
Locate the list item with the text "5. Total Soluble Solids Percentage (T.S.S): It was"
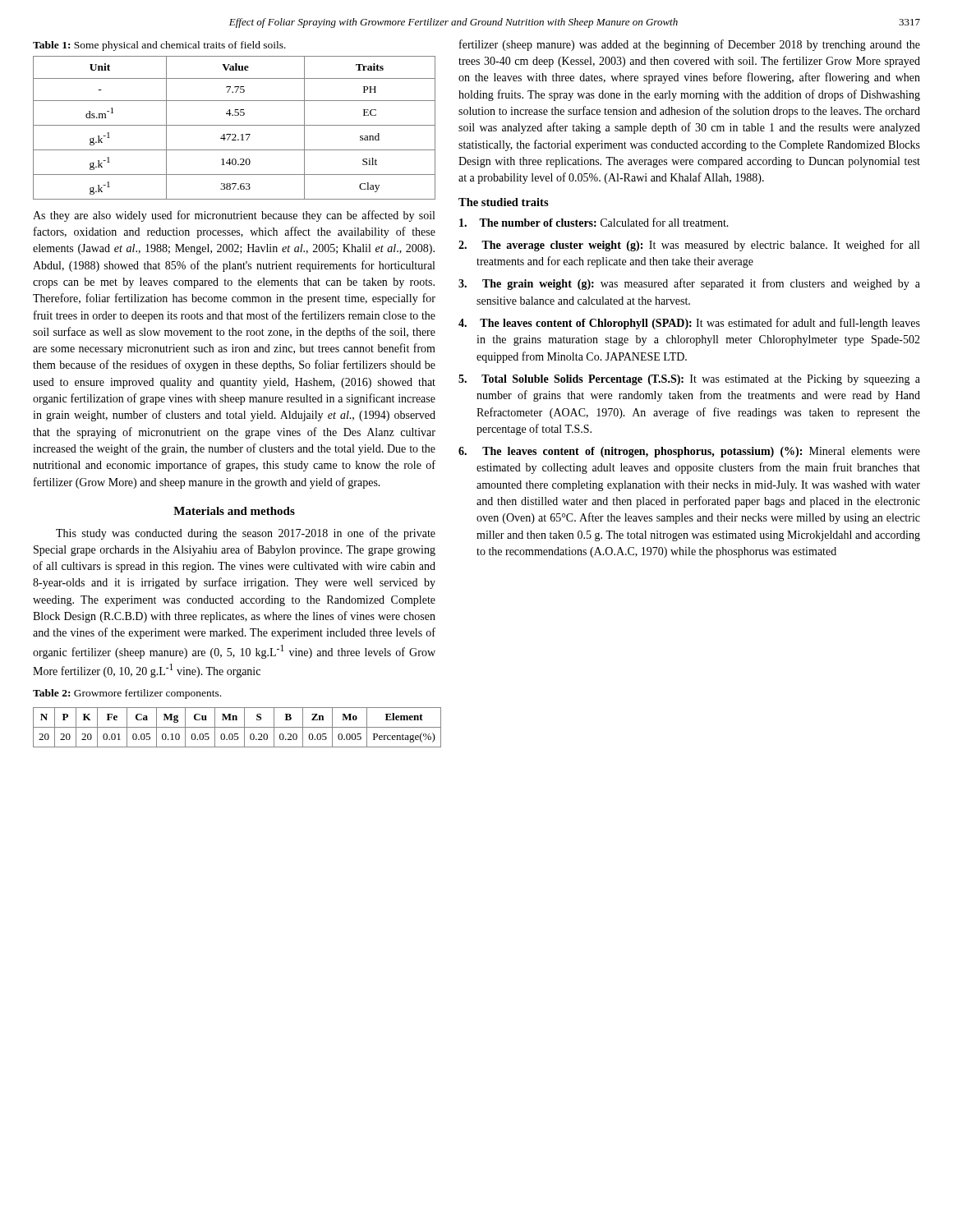689,405
